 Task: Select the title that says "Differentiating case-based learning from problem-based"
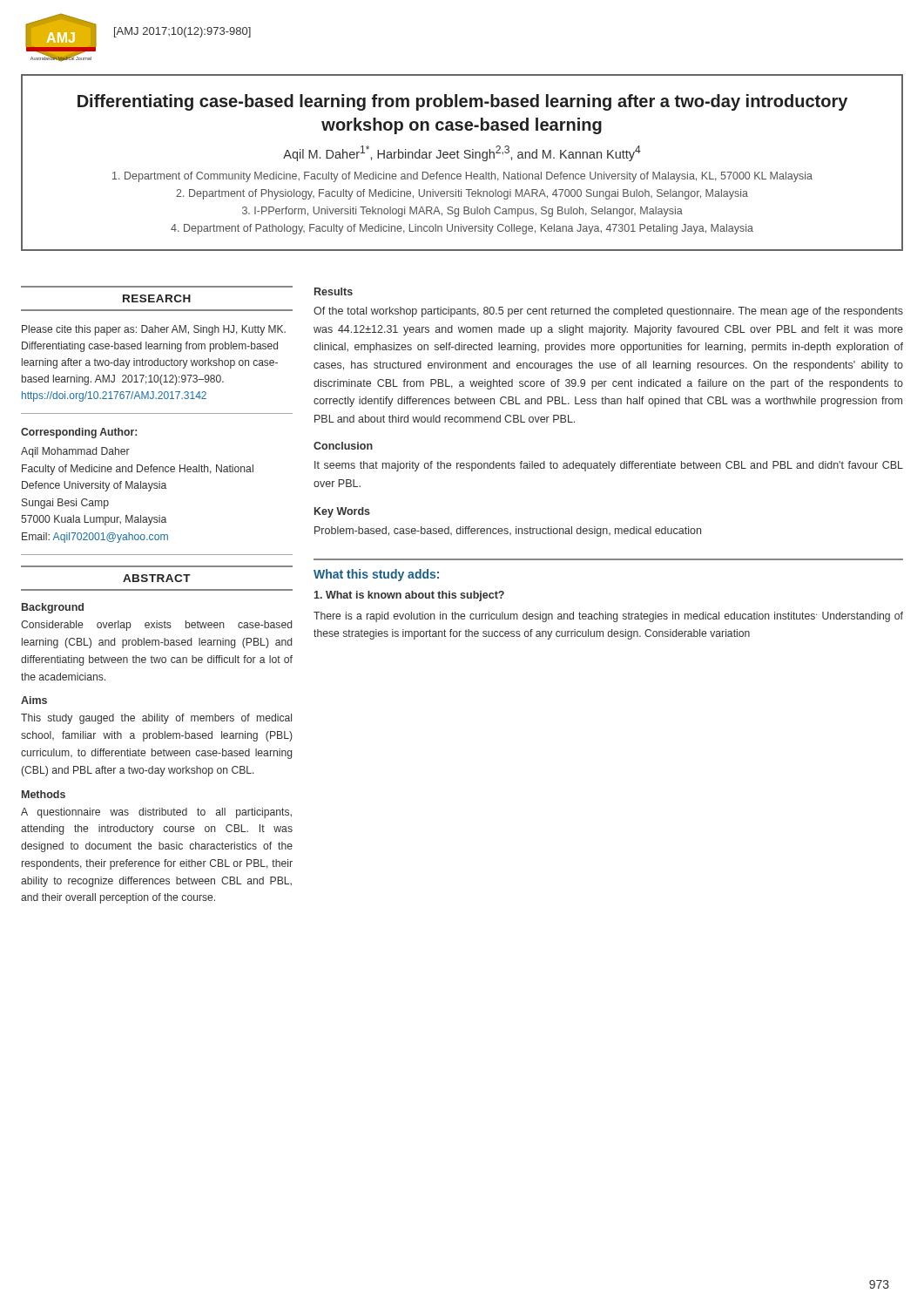462,163
